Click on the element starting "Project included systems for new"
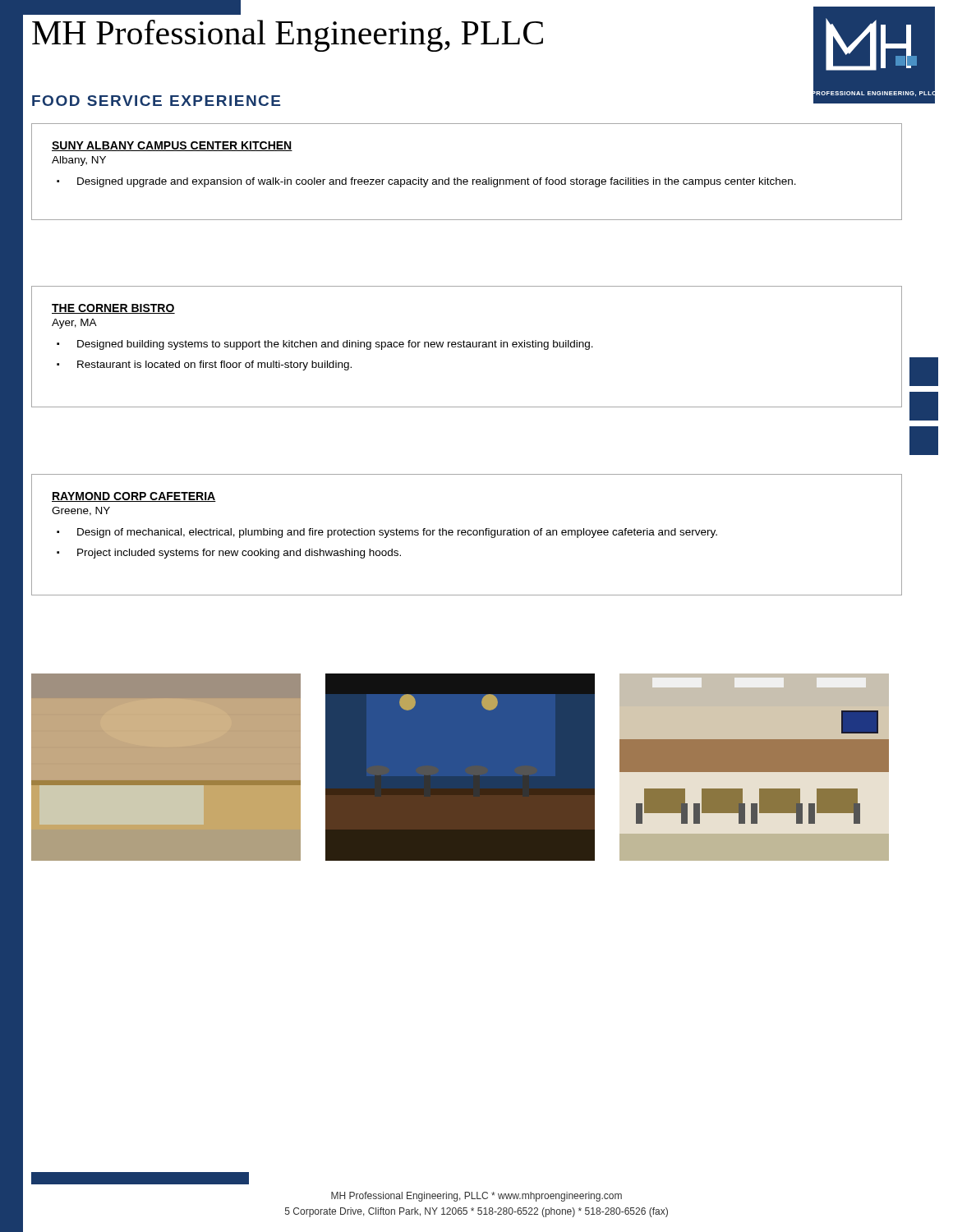The height and width of the screenshot is (1232, 953). point(239,552)
